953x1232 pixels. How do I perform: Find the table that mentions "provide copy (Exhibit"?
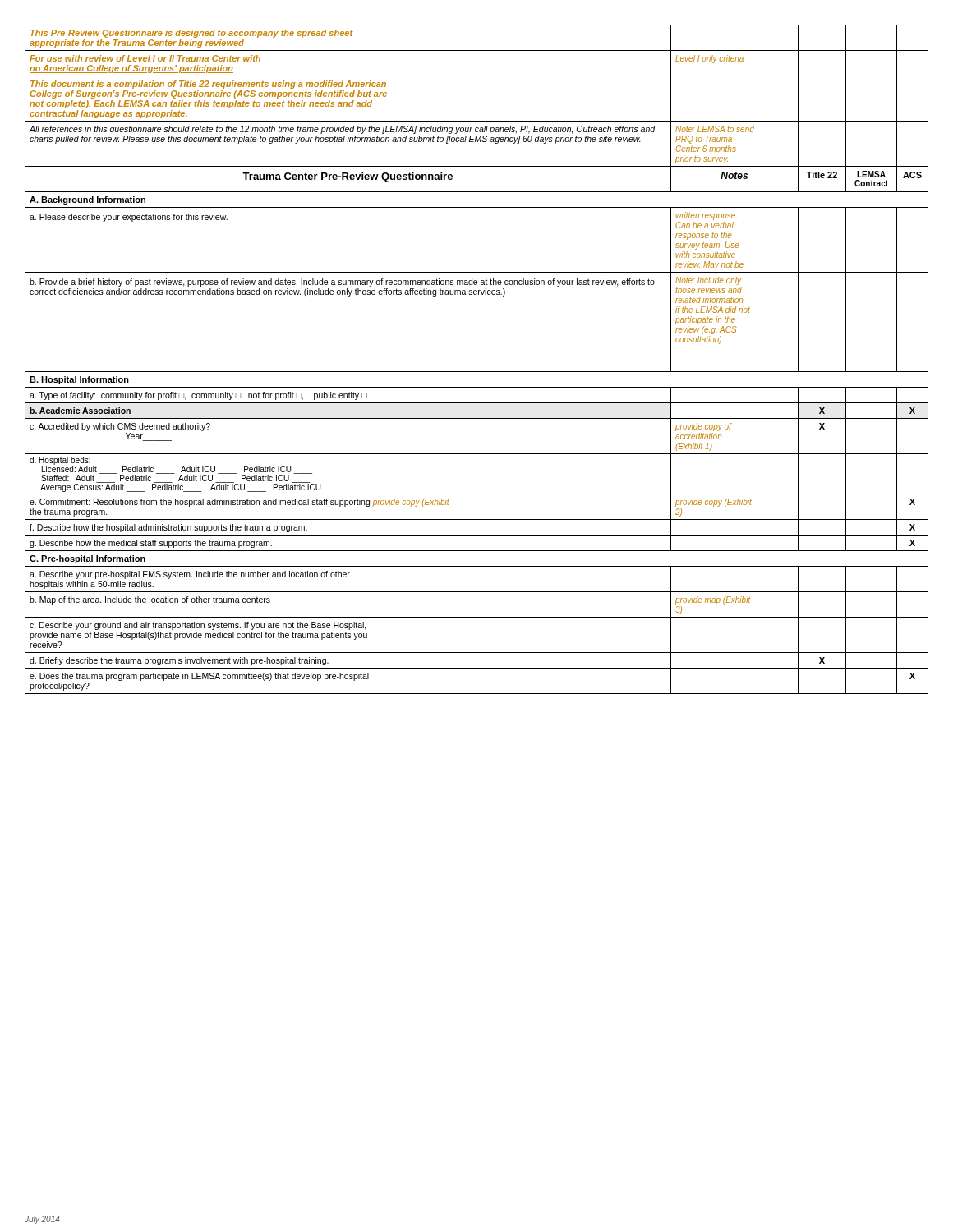476,359
